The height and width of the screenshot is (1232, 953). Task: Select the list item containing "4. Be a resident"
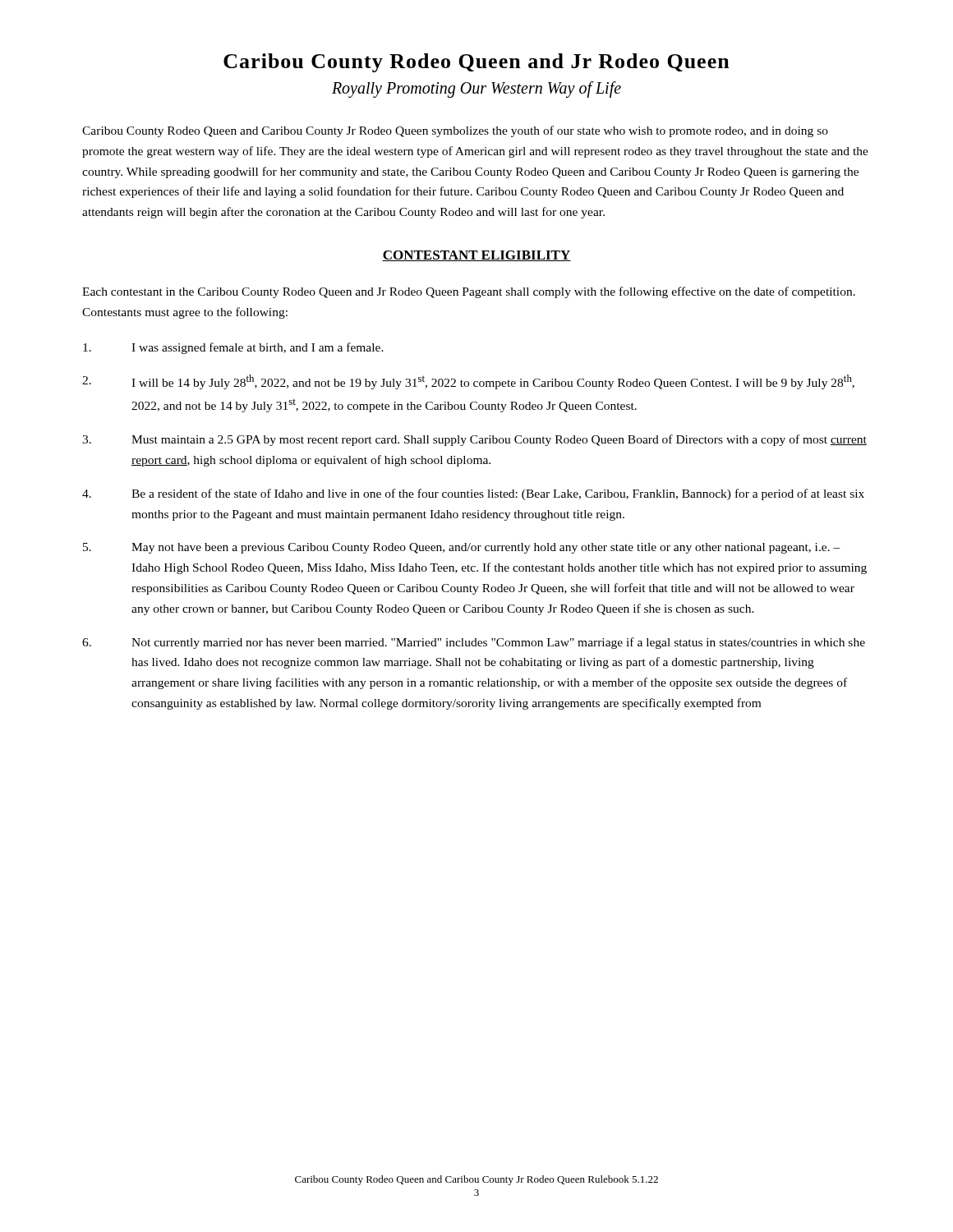476,504
